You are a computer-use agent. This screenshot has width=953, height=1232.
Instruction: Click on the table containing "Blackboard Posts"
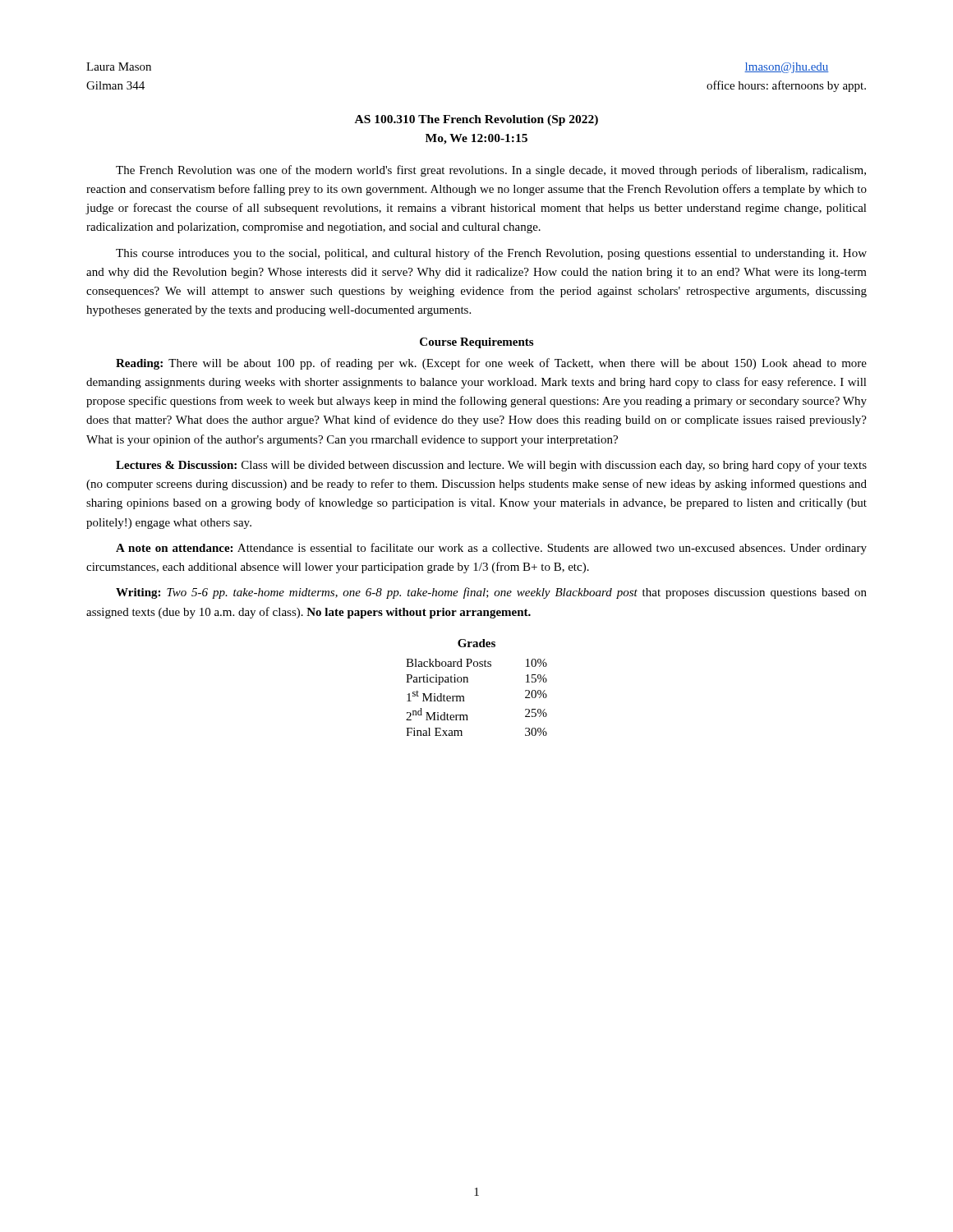pos(476,697)
